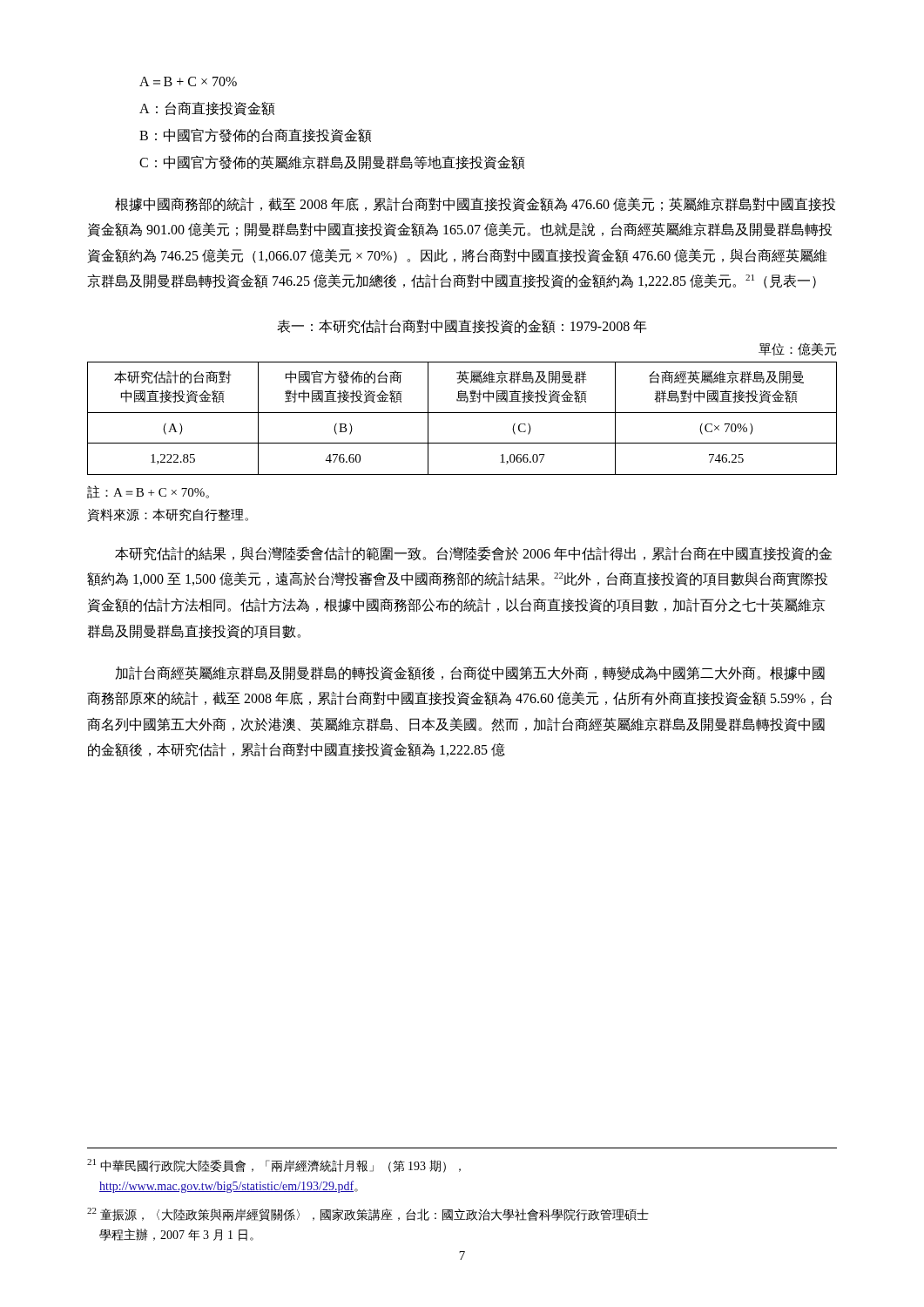This screenshot has width=924, height=1307.
Task: Where does it say "21 中華民國行政院大陸委員會，「兩岸經濟統計月報」（第 193 期）， http://www.mac.gov.tw/big5/statistic/em/193/29.pdf。"?
Action: (276, 1174)
